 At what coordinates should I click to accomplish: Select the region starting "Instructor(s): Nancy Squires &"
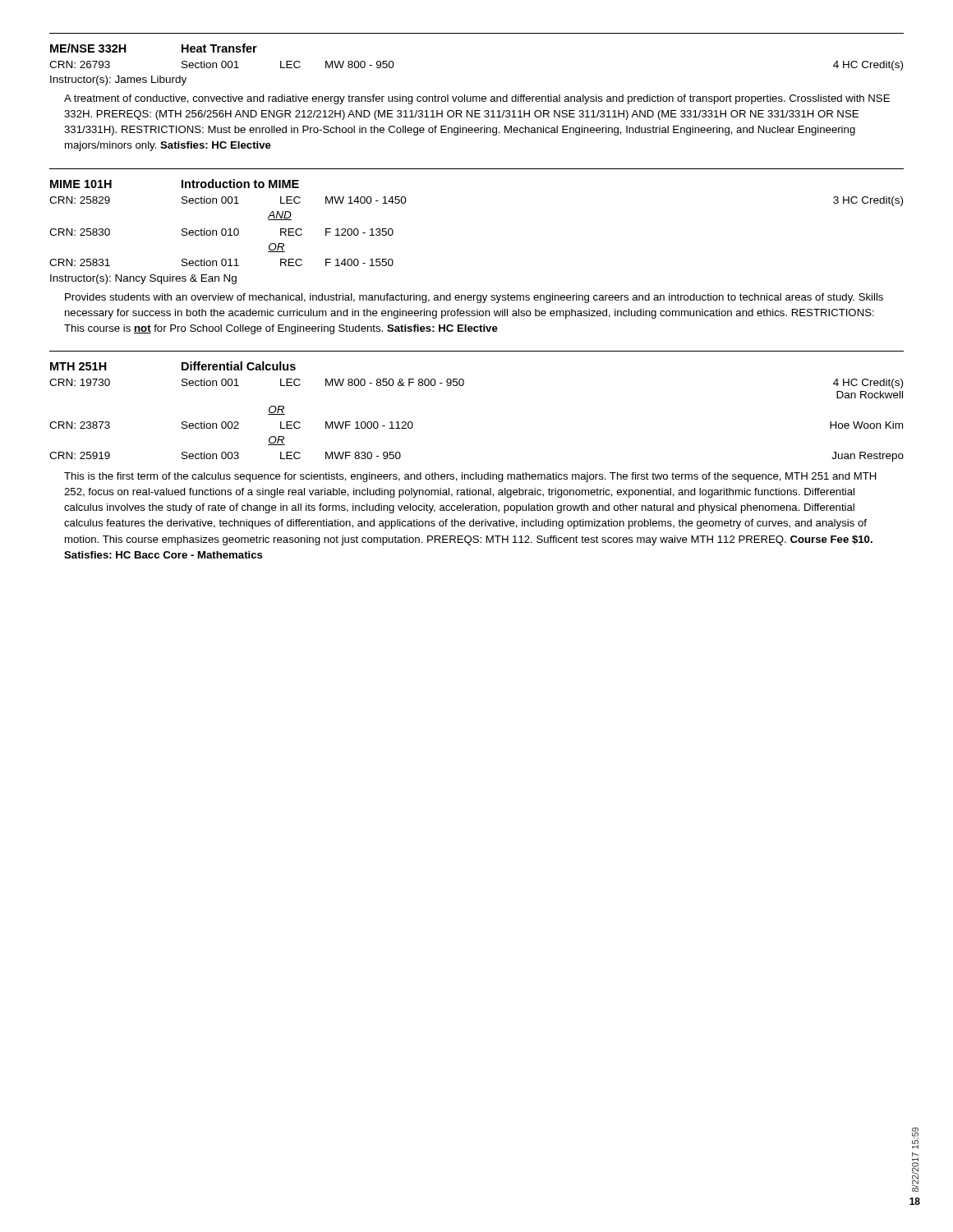pyautogui.click(x=143, y=278)
